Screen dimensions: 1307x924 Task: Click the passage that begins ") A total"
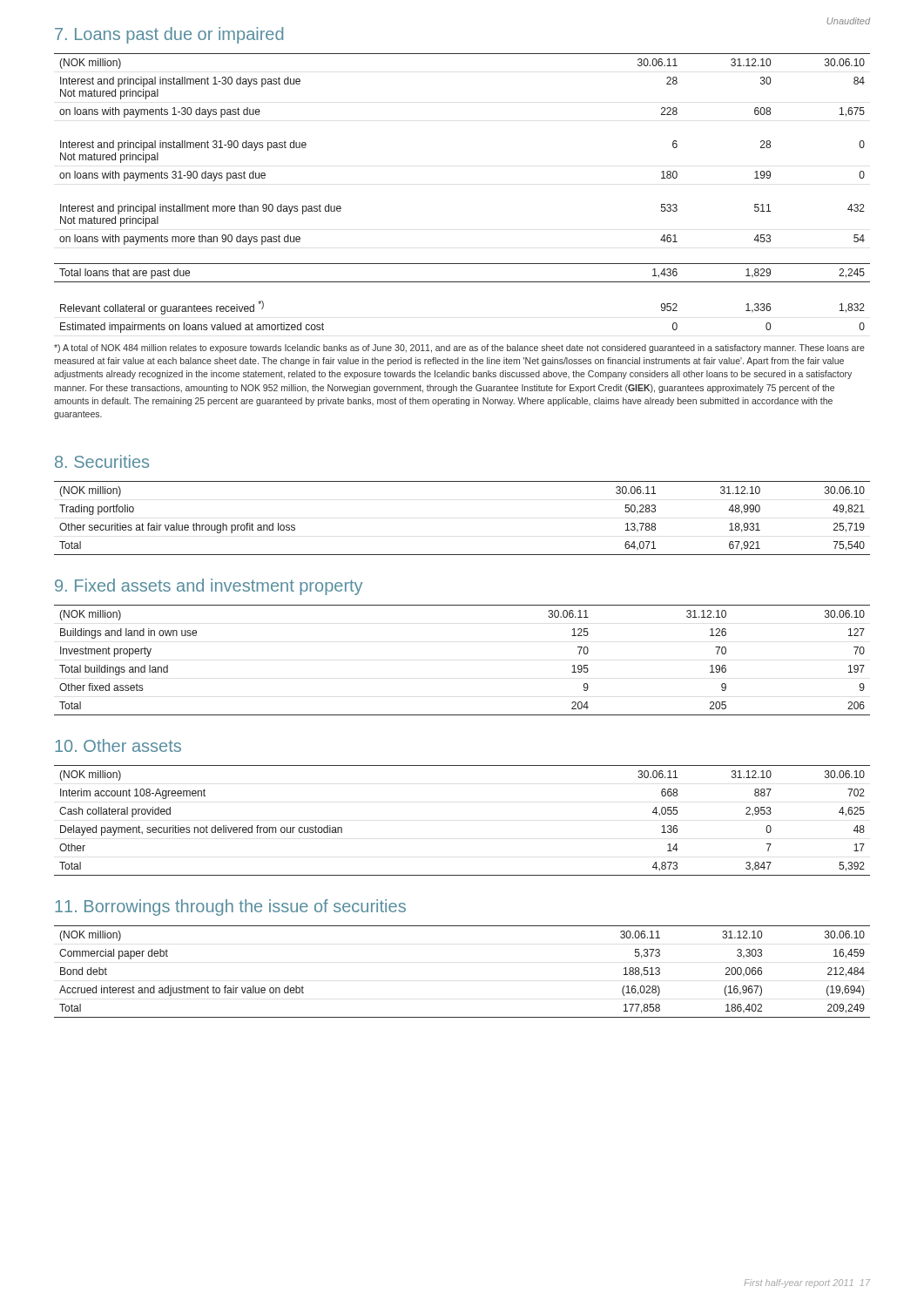[x=459, y=381]
